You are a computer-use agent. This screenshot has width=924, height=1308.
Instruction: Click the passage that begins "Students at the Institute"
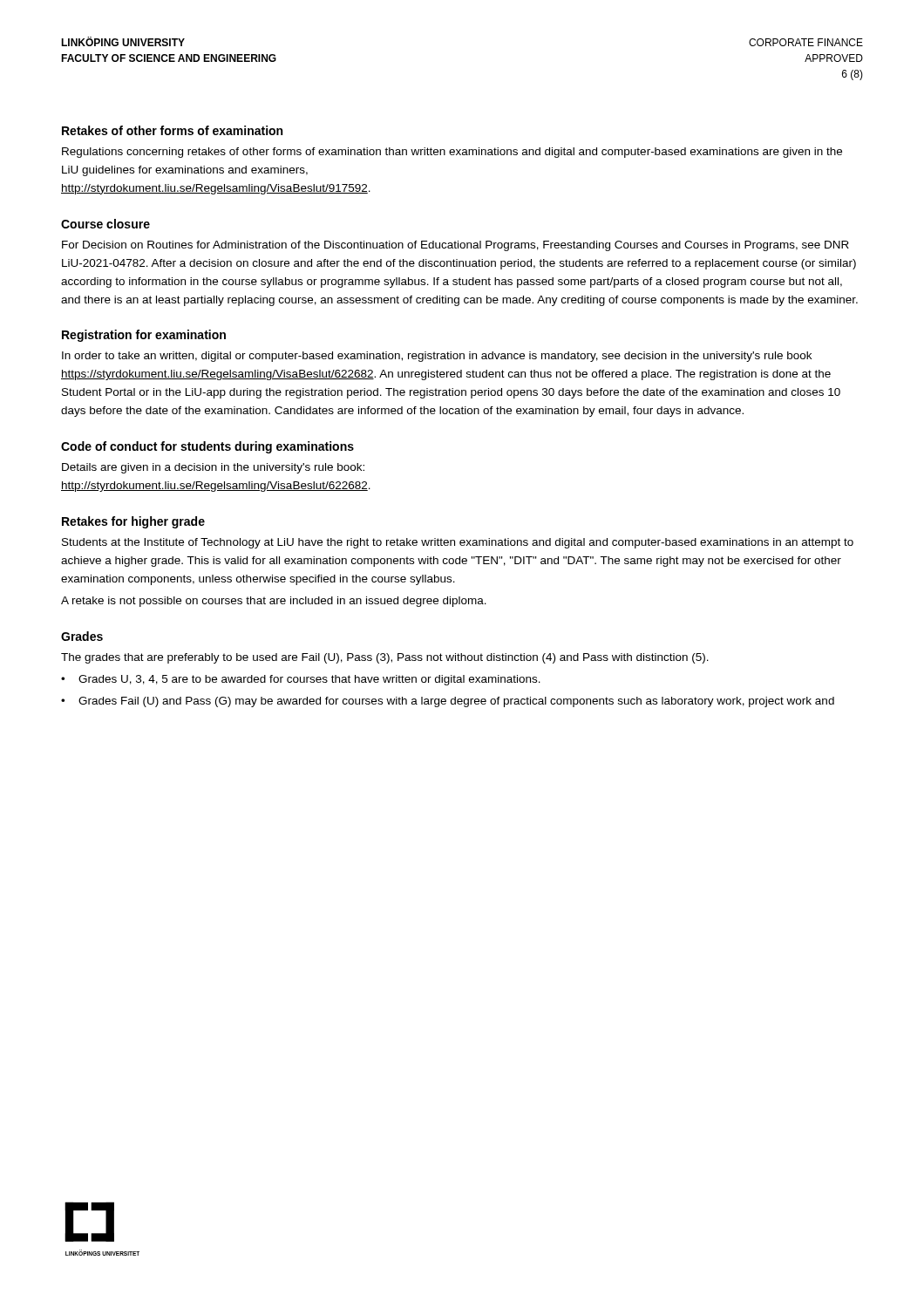[457, 560]
